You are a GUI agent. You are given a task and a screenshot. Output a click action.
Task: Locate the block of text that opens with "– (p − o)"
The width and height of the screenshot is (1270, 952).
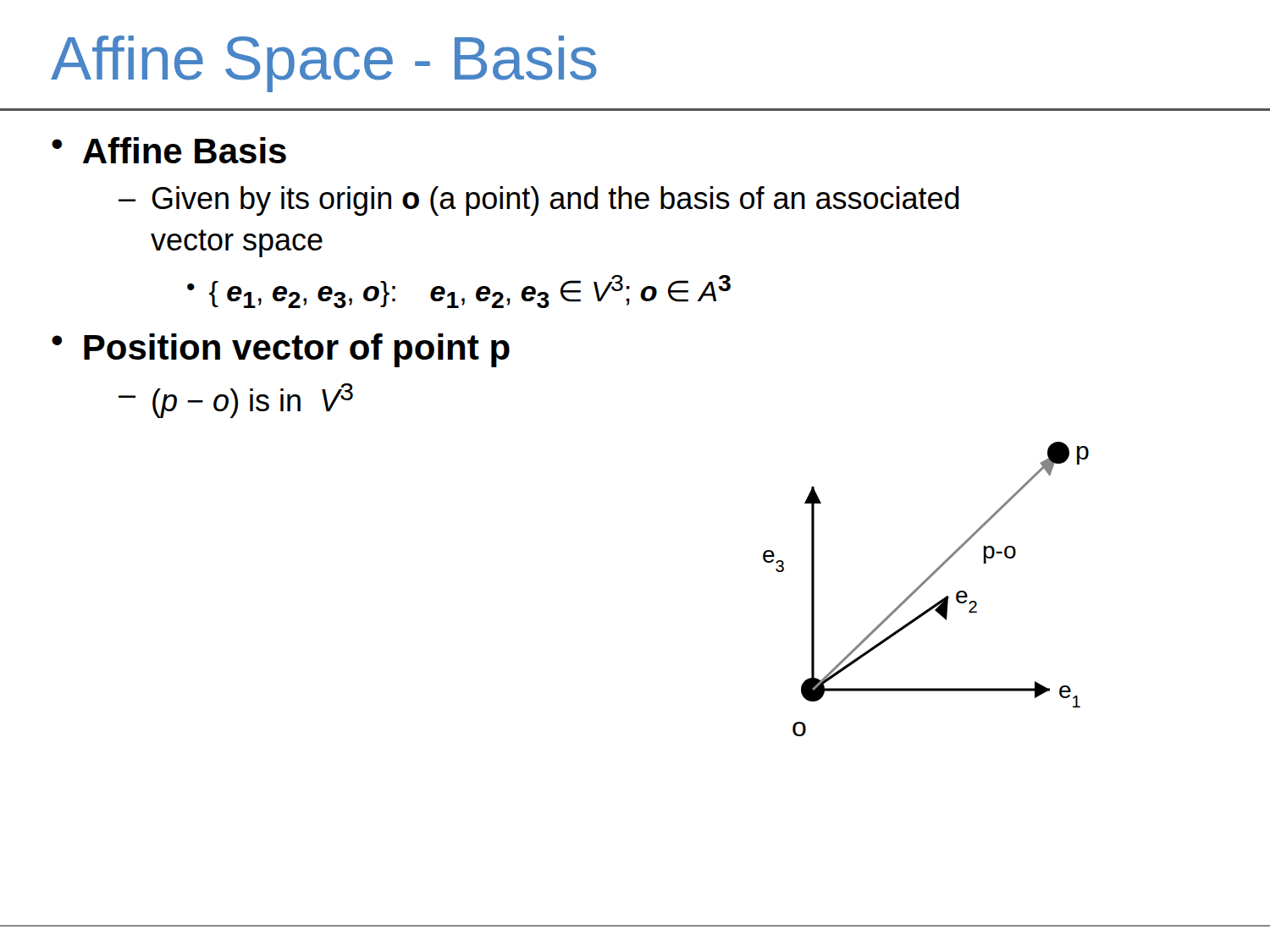(x=236, y=399)
